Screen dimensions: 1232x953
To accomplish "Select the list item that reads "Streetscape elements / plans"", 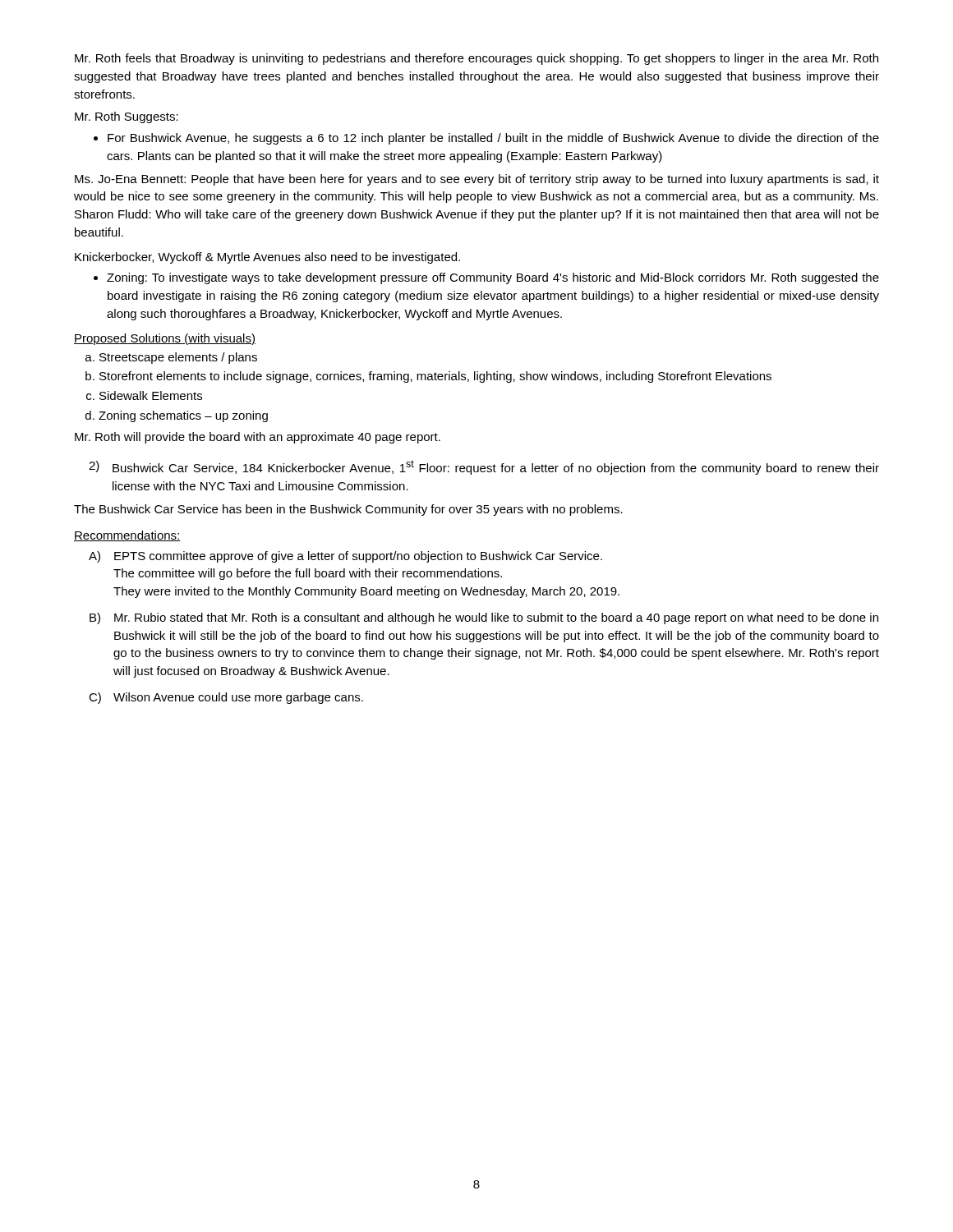I will point(178,356).
